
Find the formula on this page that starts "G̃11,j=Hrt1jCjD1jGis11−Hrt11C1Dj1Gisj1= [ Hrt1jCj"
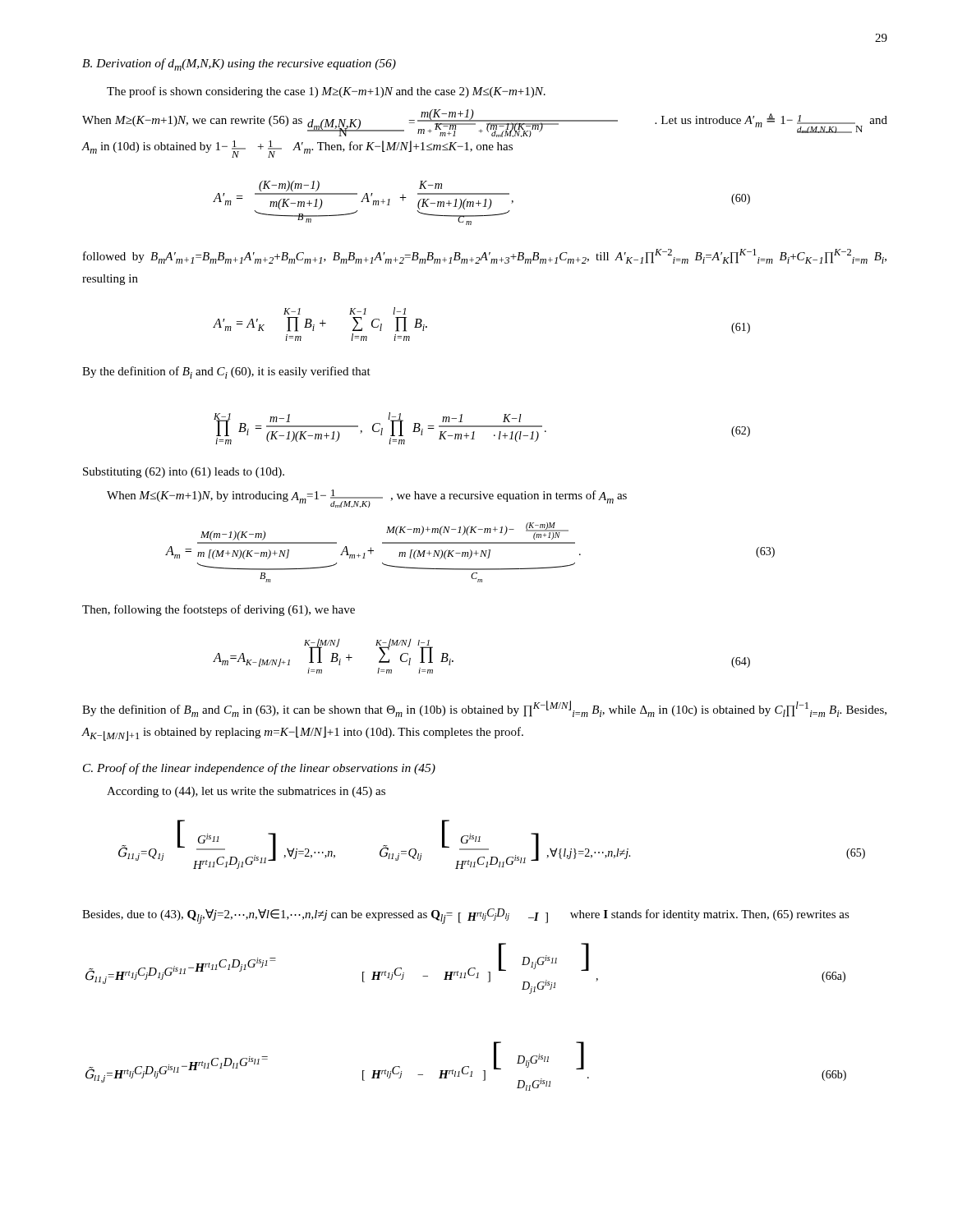pos(485,982)
